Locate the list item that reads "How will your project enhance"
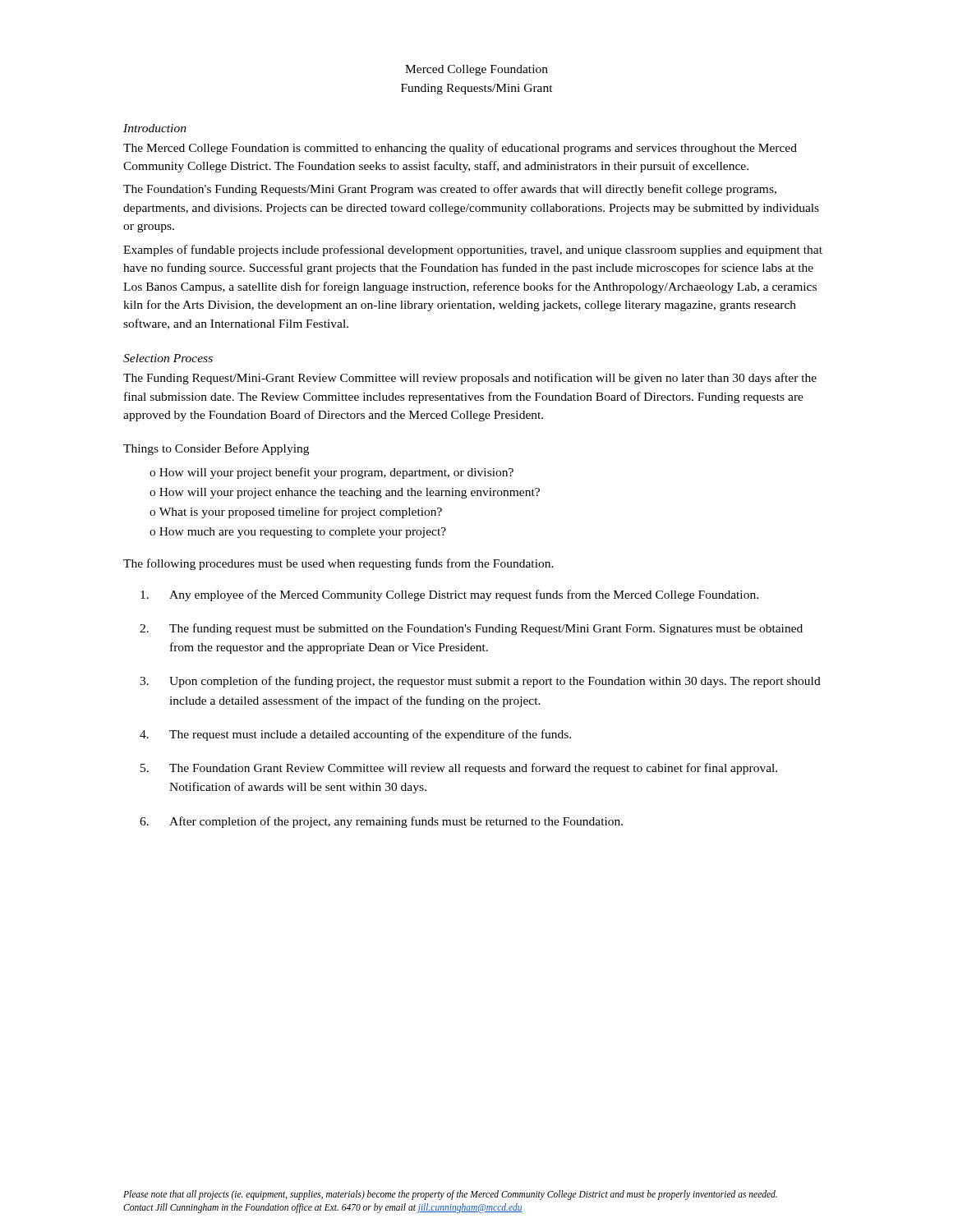 coord(350,492)
